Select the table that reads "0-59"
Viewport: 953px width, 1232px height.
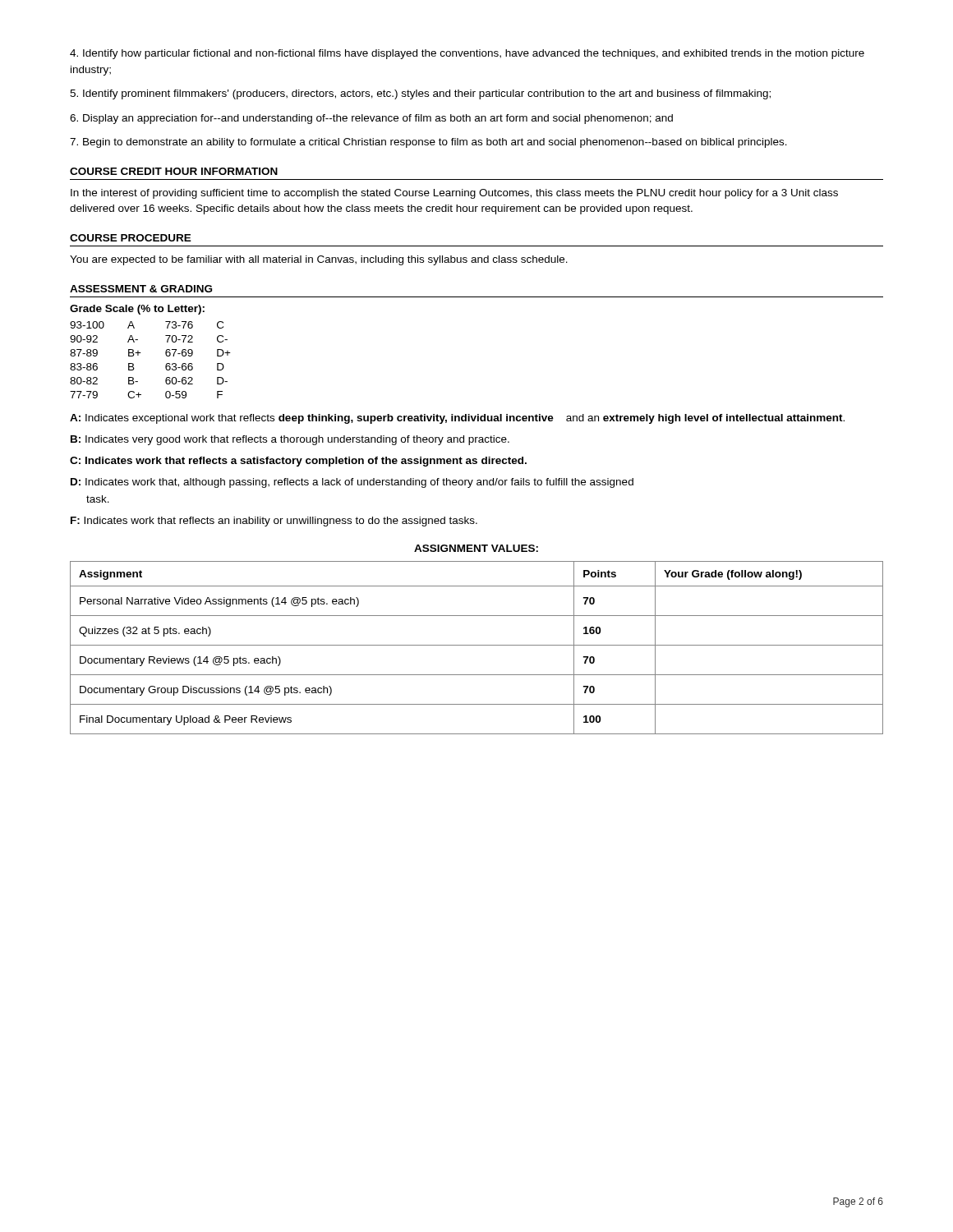click(x=476, y=359)
